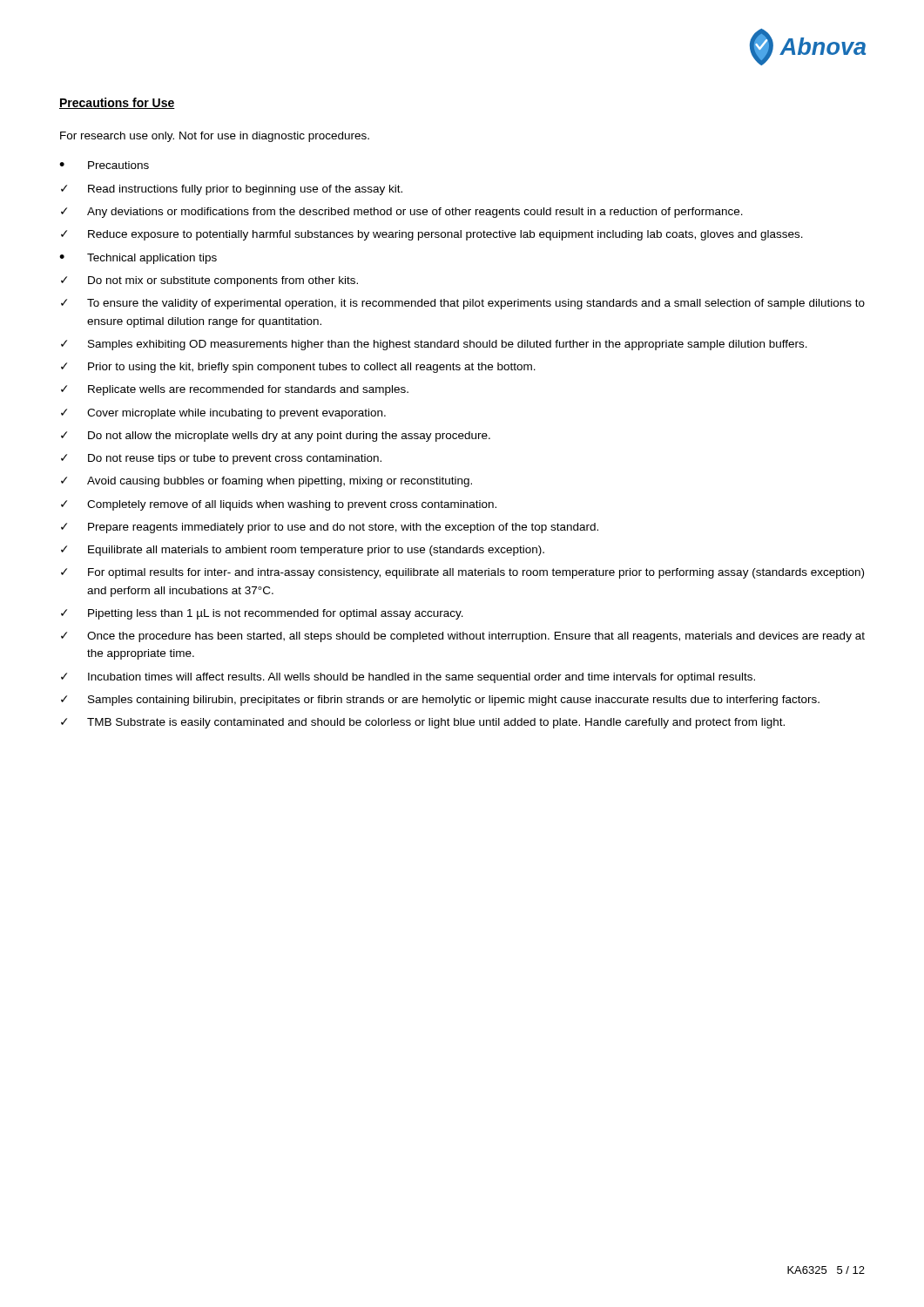924x1307 pixels.
Task: Click on the text starting "Precautions for Use"
Action: coord(117,103)
